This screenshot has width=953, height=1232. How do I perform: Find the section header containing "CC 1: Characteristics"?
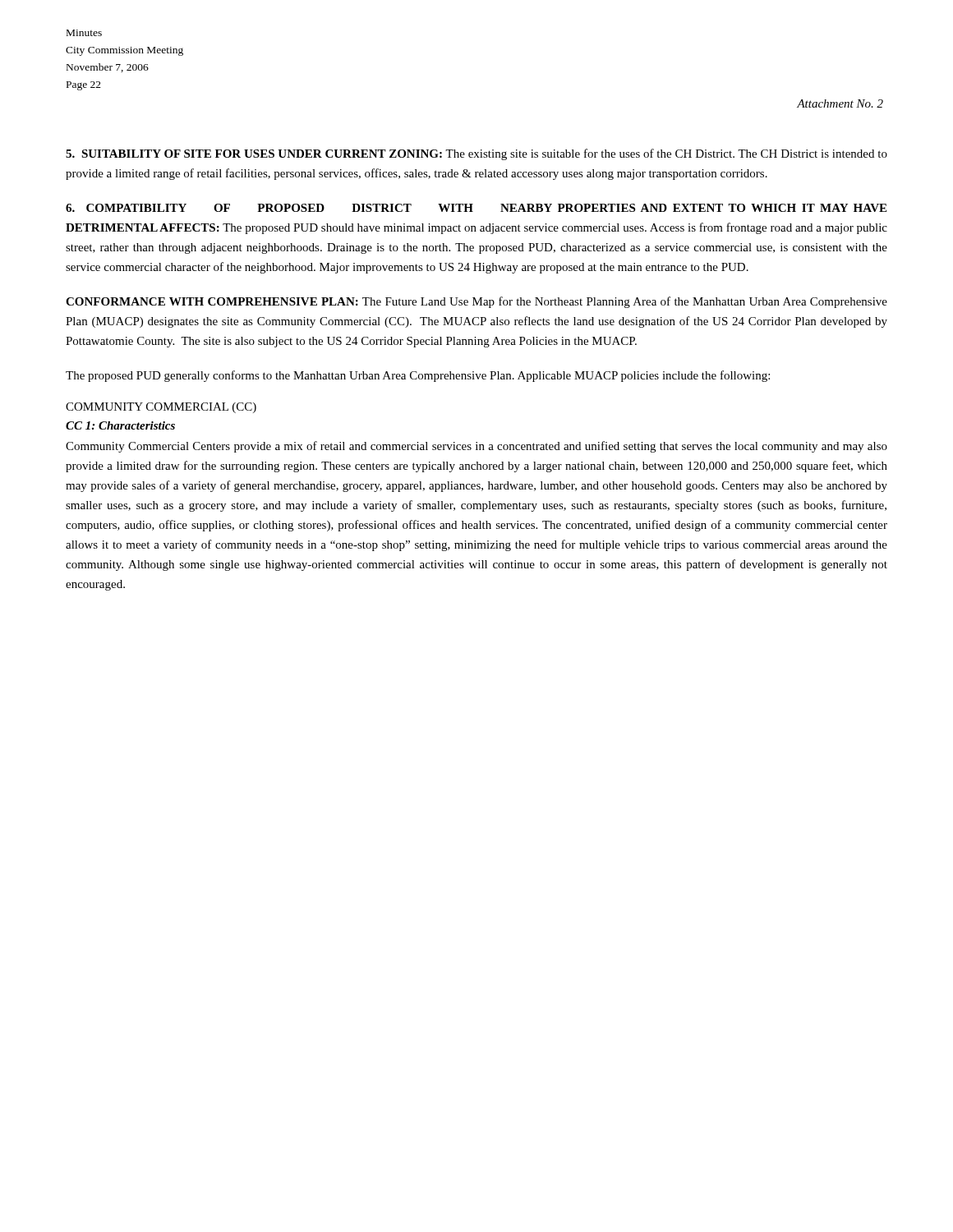[x=121, y=425]
